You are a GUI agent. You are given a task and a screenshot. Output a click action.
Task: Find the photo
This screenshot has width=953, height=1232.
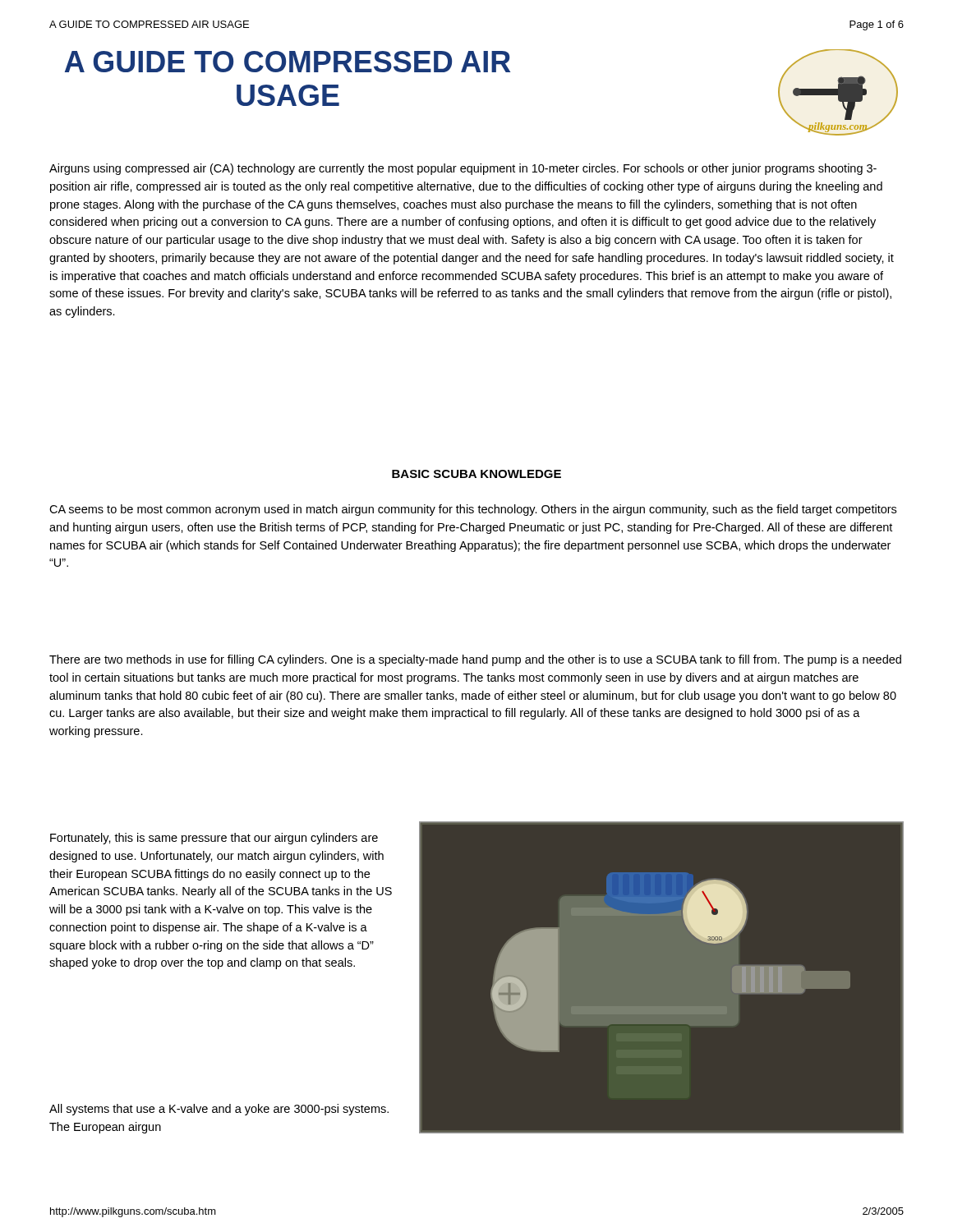click(x=661, y=977)
